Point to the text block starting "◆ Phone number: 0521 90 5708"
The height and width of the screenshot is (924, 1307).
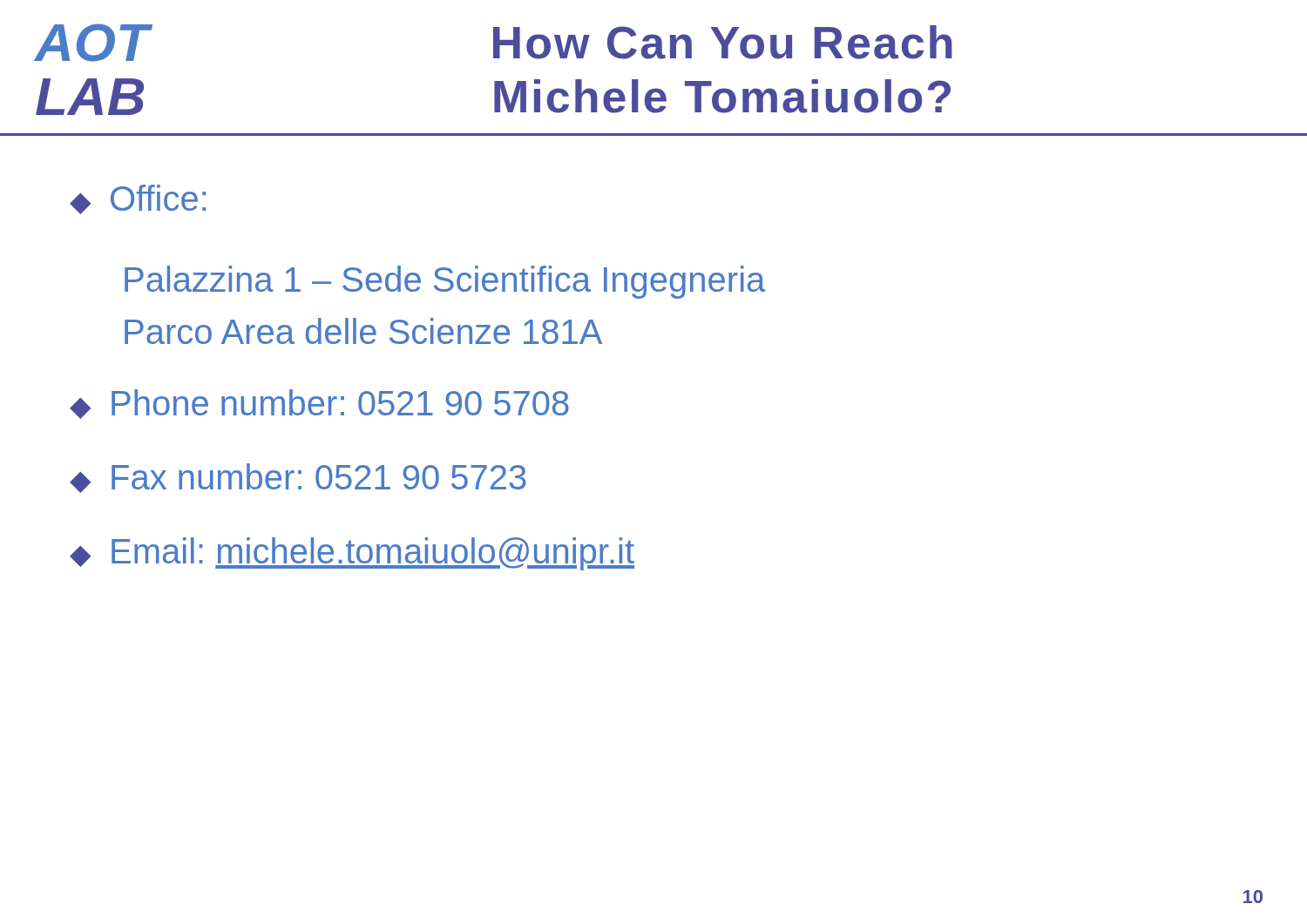[320, 403]
